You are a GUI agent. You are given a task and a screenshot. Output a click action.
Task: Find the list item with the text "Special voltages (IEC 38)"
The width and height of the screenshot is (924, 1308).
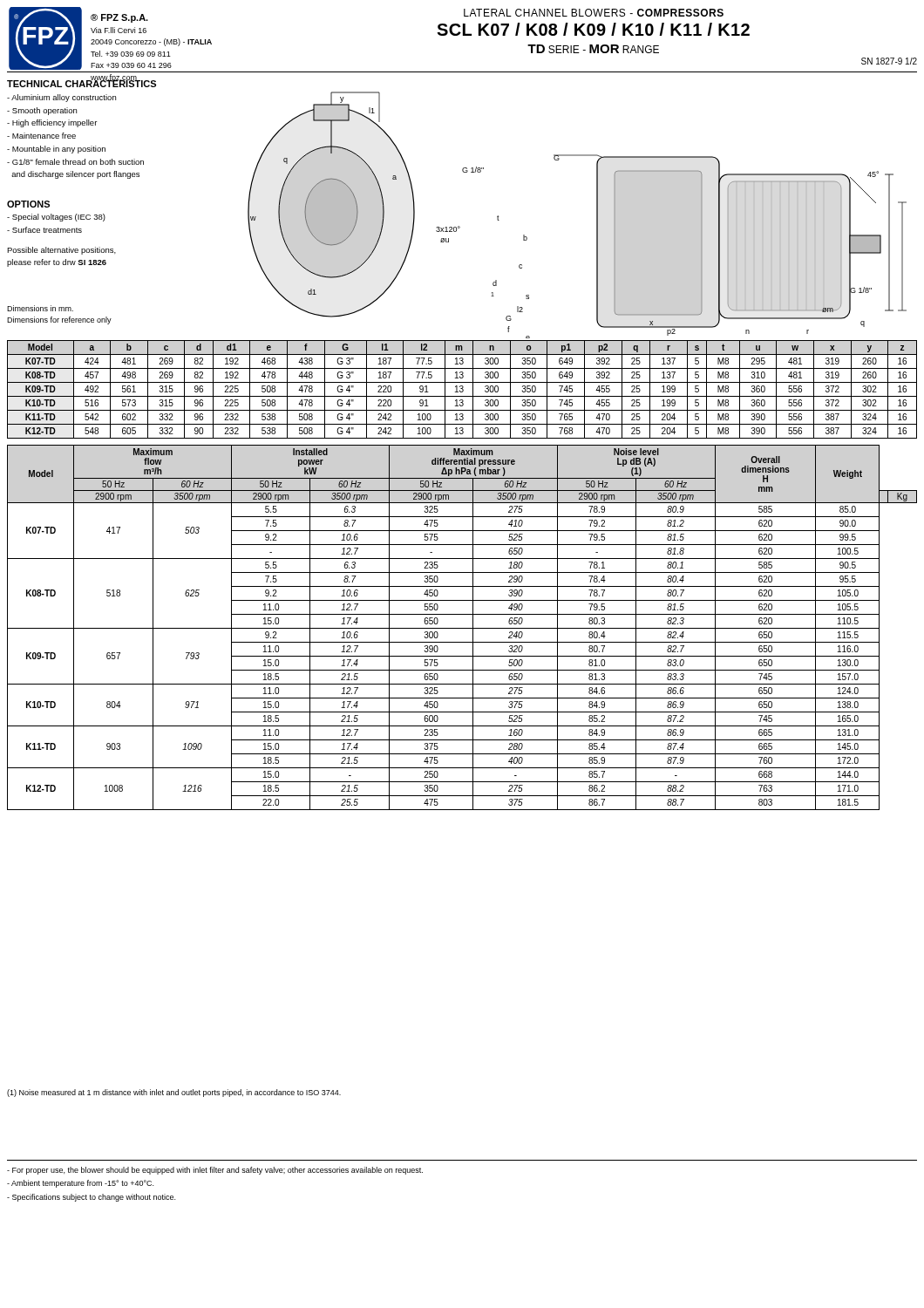click(56, 217)
